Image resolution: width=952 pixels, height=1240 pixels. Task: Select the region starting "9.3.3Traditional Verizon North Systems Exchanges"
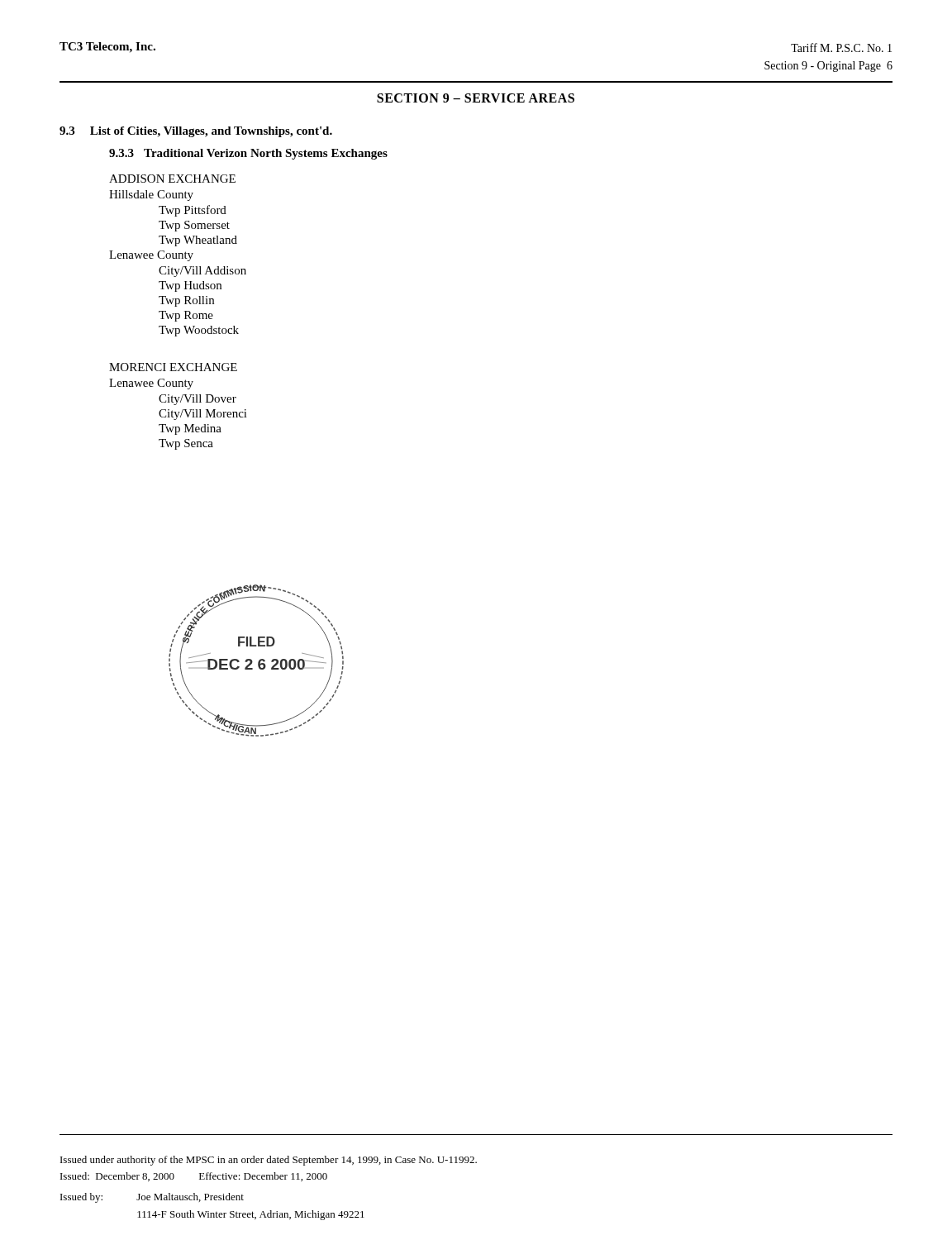[x=248, y=153]
